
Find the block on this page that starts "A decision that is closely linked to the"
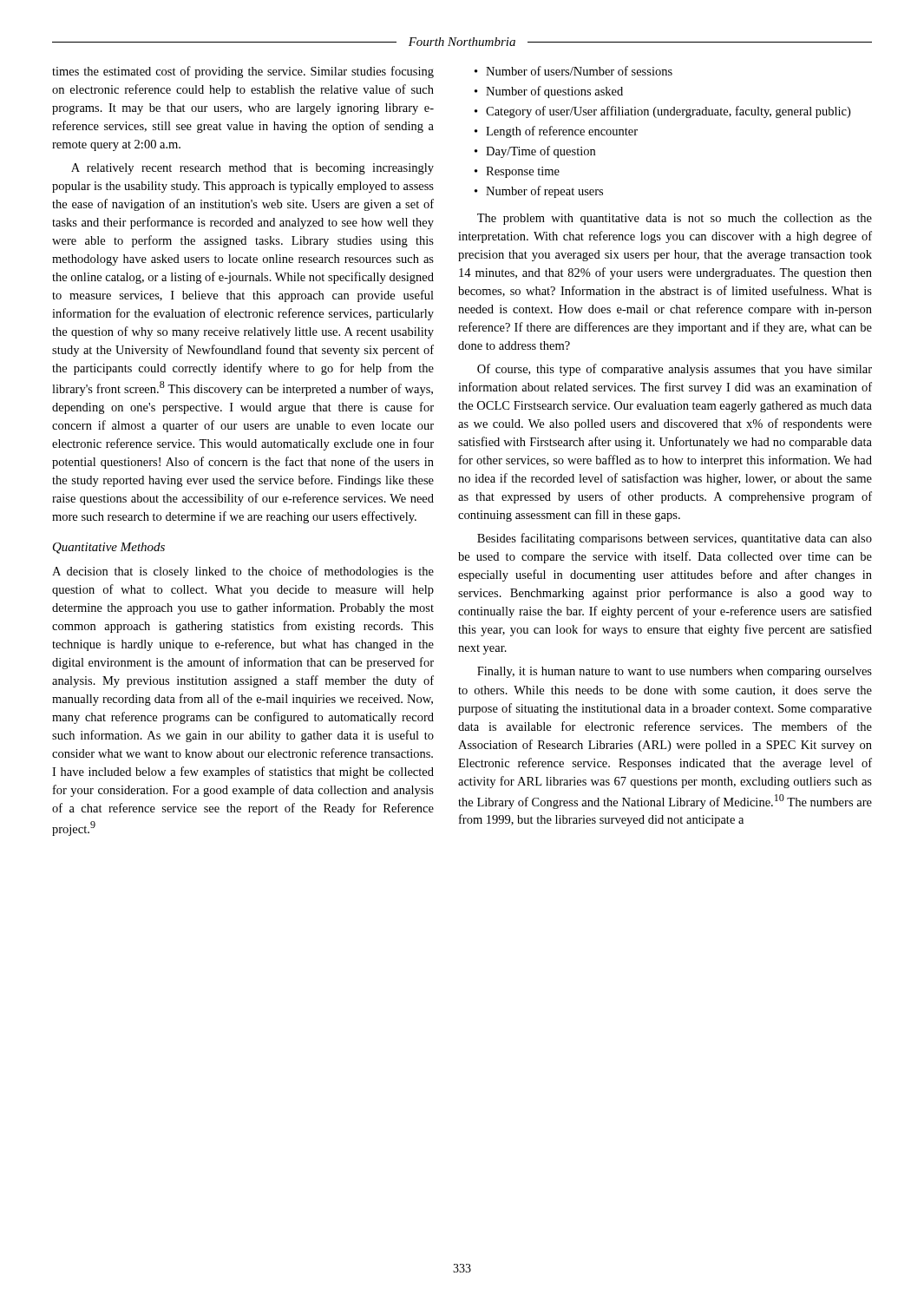tap(243, 700)
